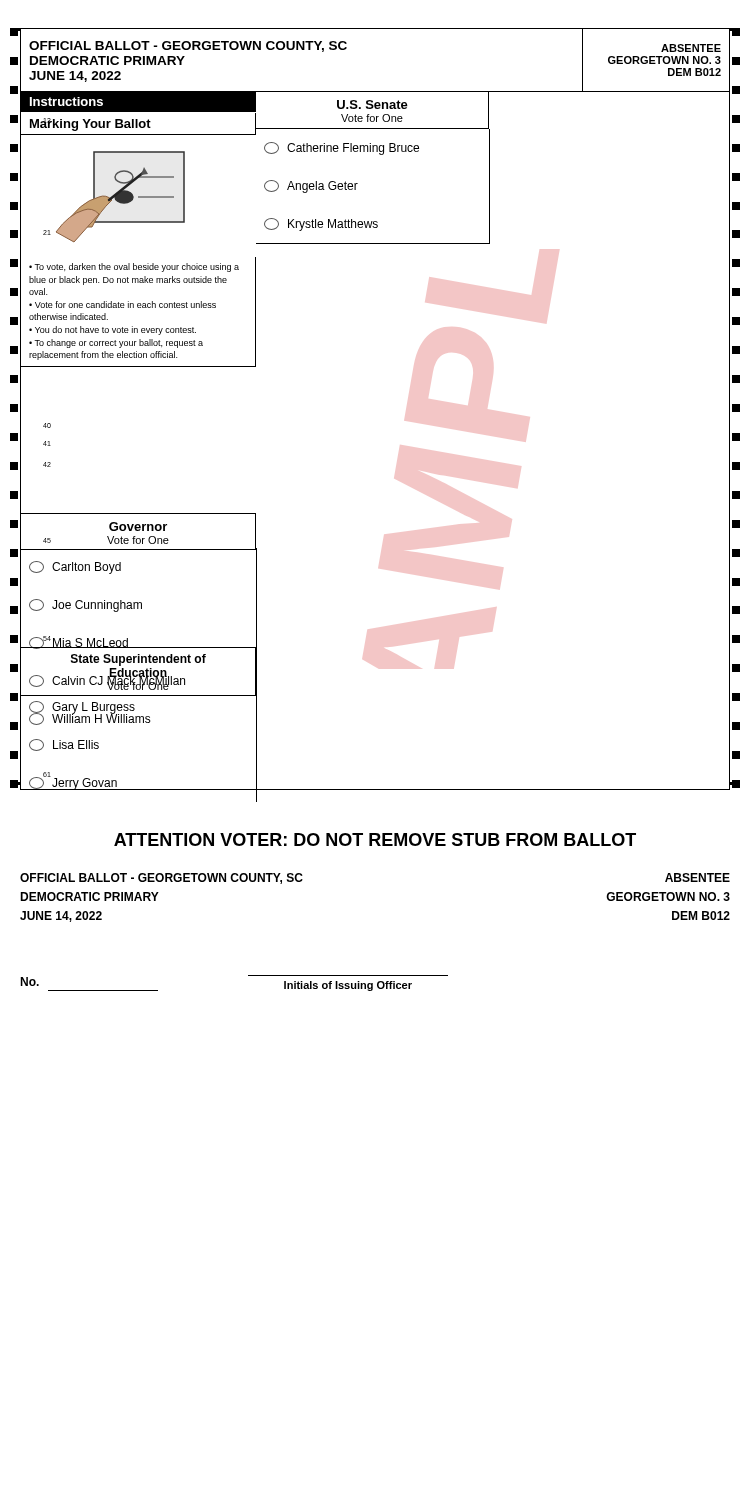Locate the block of text that opens with "• You do not have to vote in"
This screenshot has width=750, height=1500.
pos(113,330)
